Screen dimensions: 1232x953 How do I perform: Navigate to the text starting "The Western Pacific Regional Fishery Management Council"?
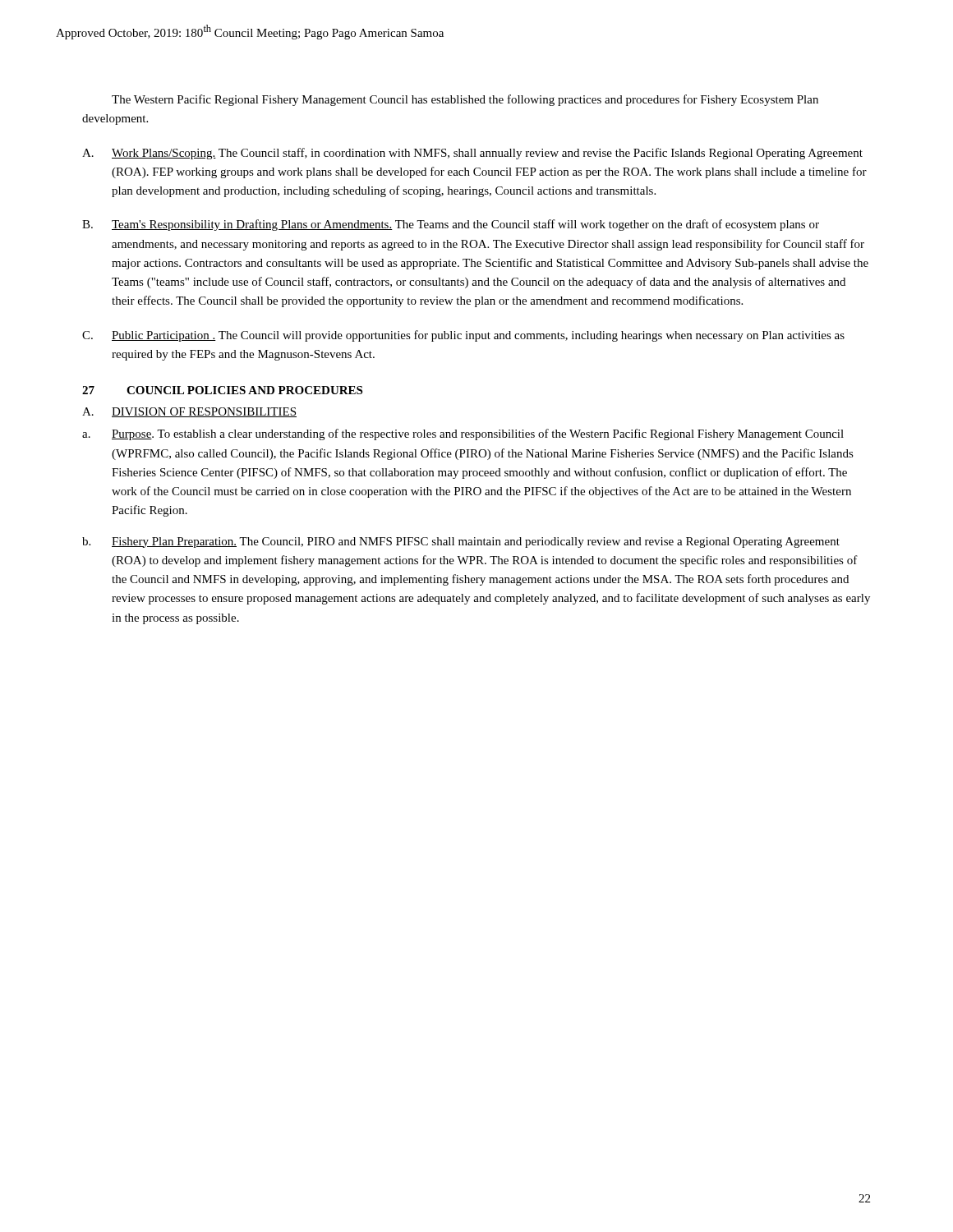click(476, 109)
